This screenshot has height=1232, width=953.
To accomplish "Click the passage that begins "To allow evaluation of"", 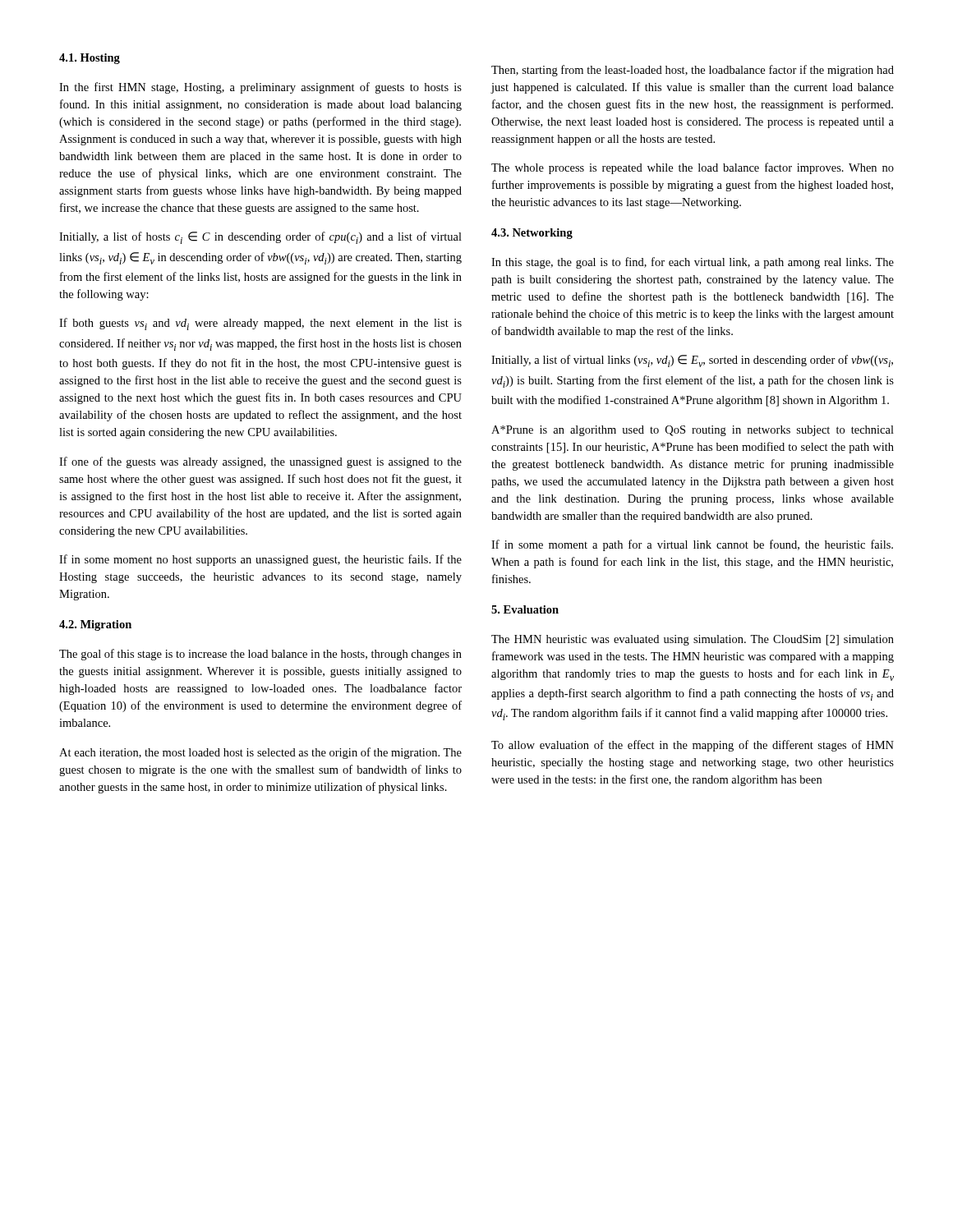I will 693,763.
